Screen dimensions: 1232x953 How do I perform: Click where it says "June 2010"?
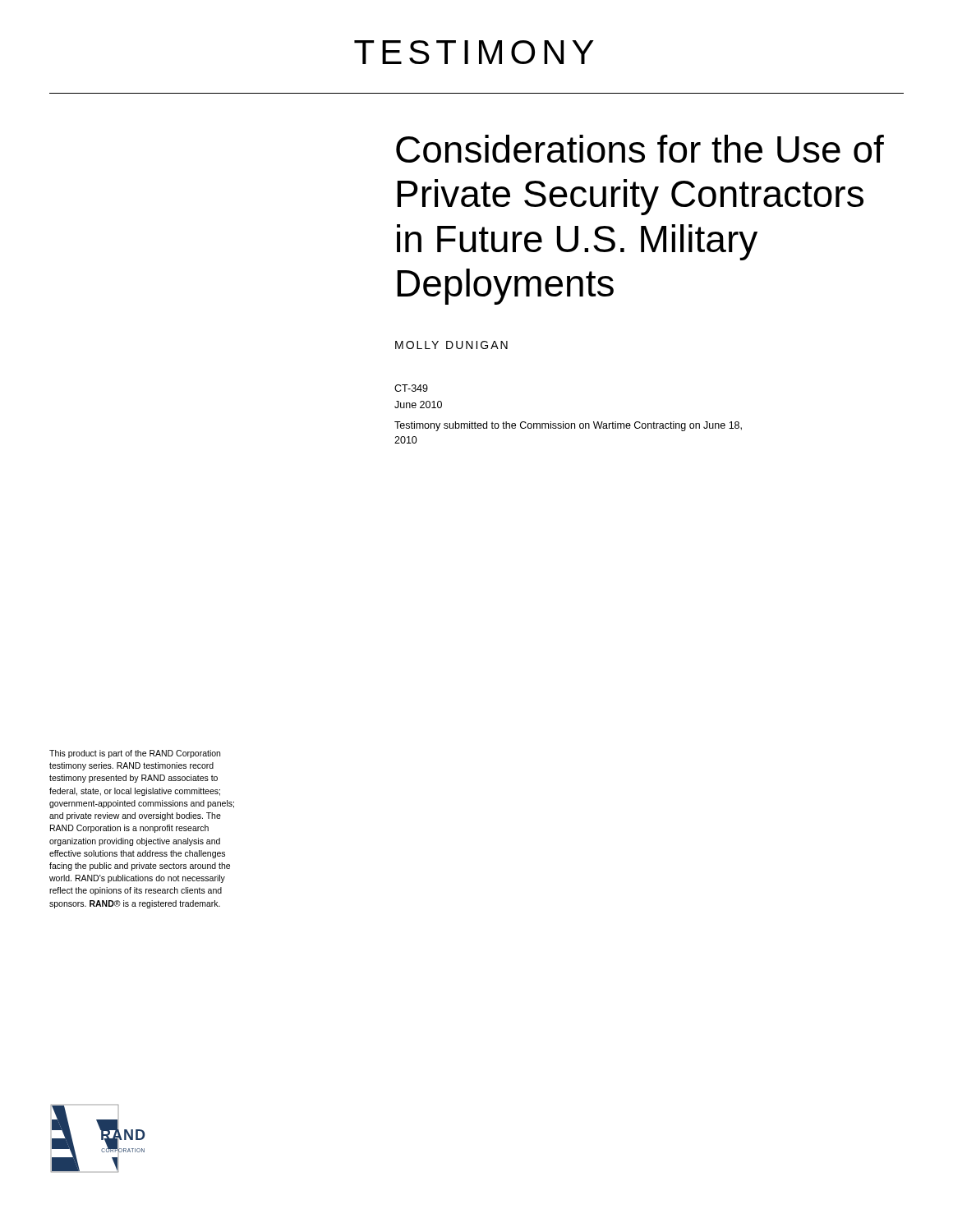[x=418, y=405]
